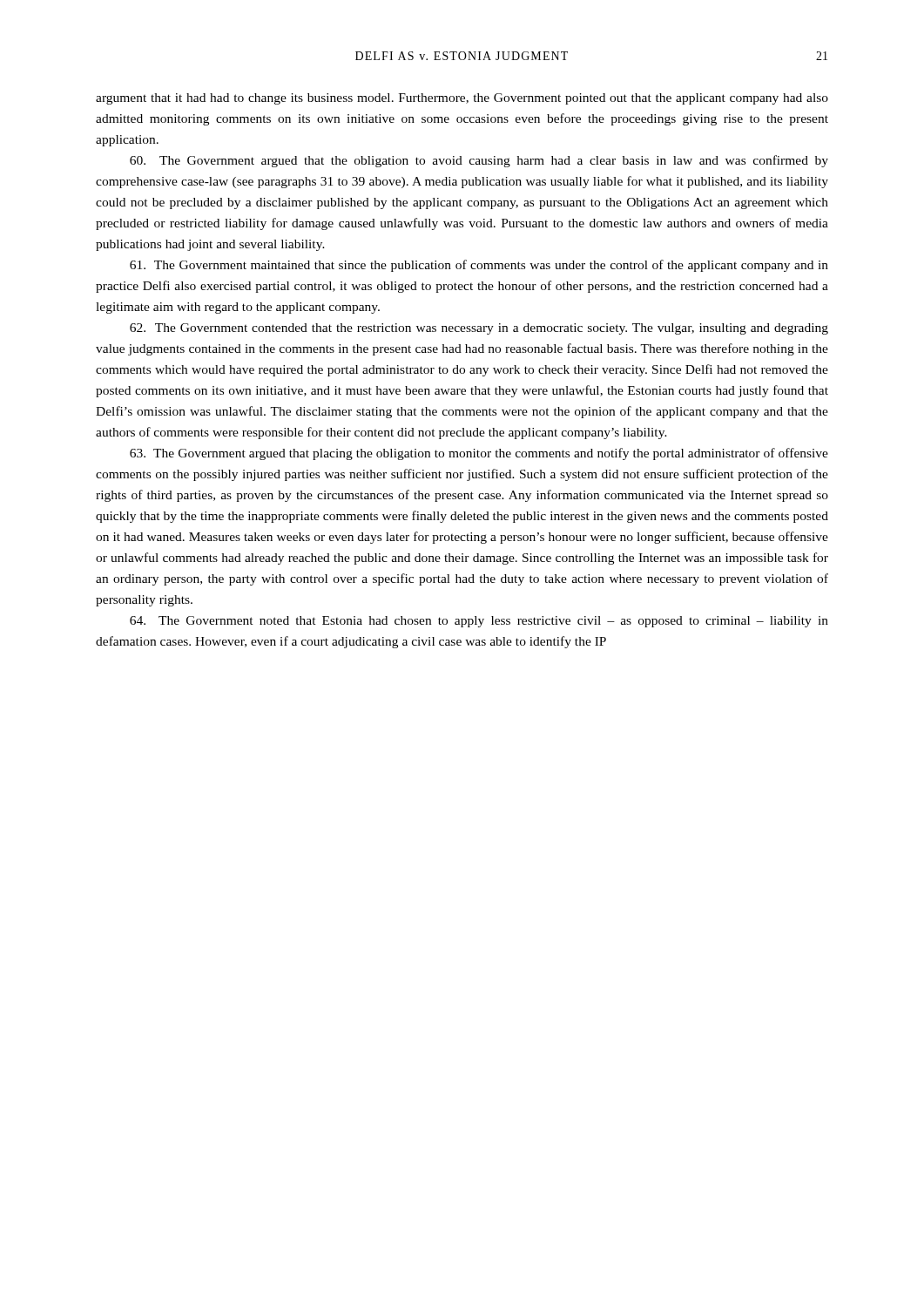The width and height of the screenshot is (924, 1307).
Task: Locate the block of text that opens with "The Government argued that the"
Action: tap(462, 202)
